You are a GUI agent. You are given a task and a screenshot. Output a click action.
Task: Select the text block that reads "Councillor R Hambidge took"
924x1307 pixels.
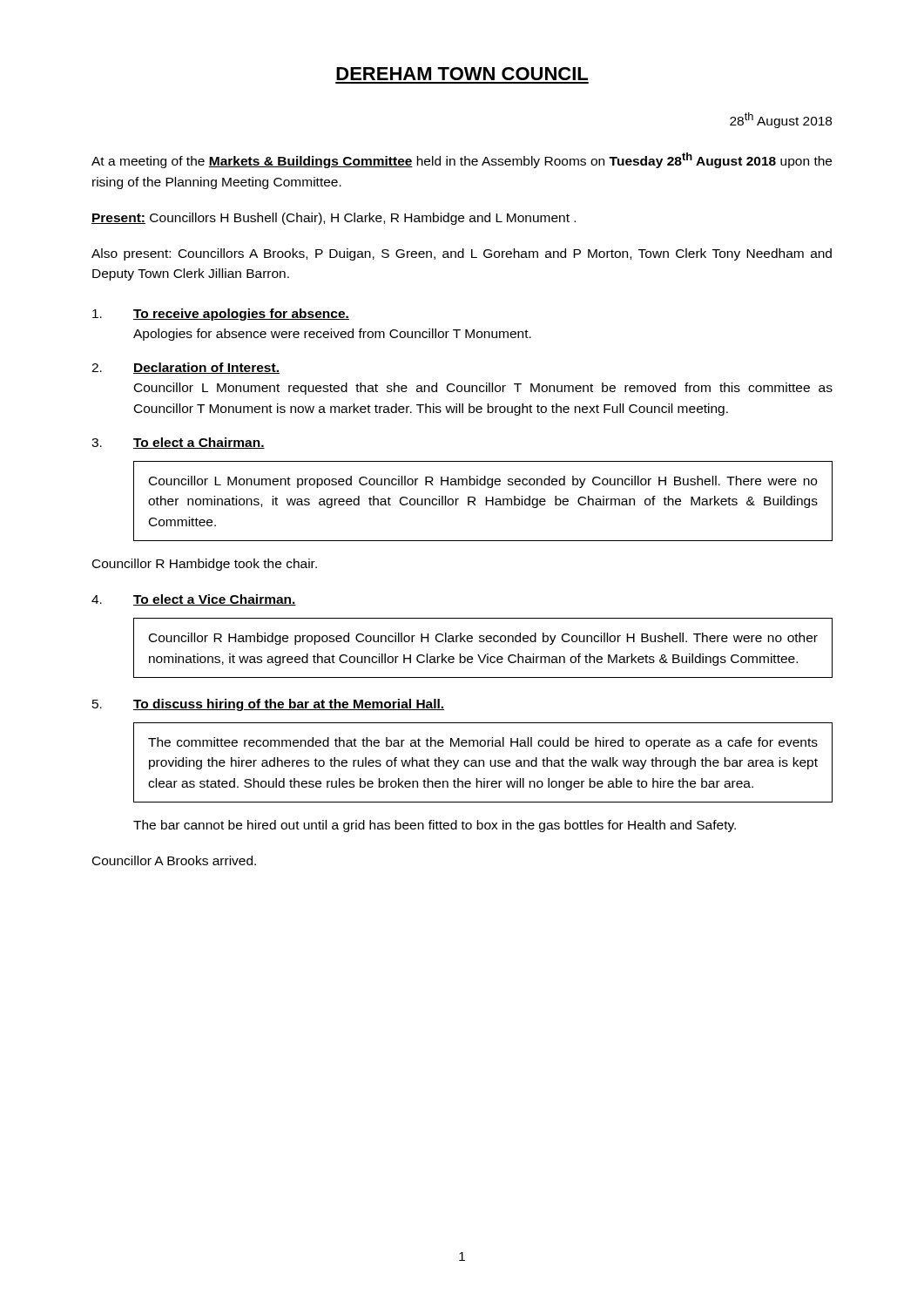[205, 563]
